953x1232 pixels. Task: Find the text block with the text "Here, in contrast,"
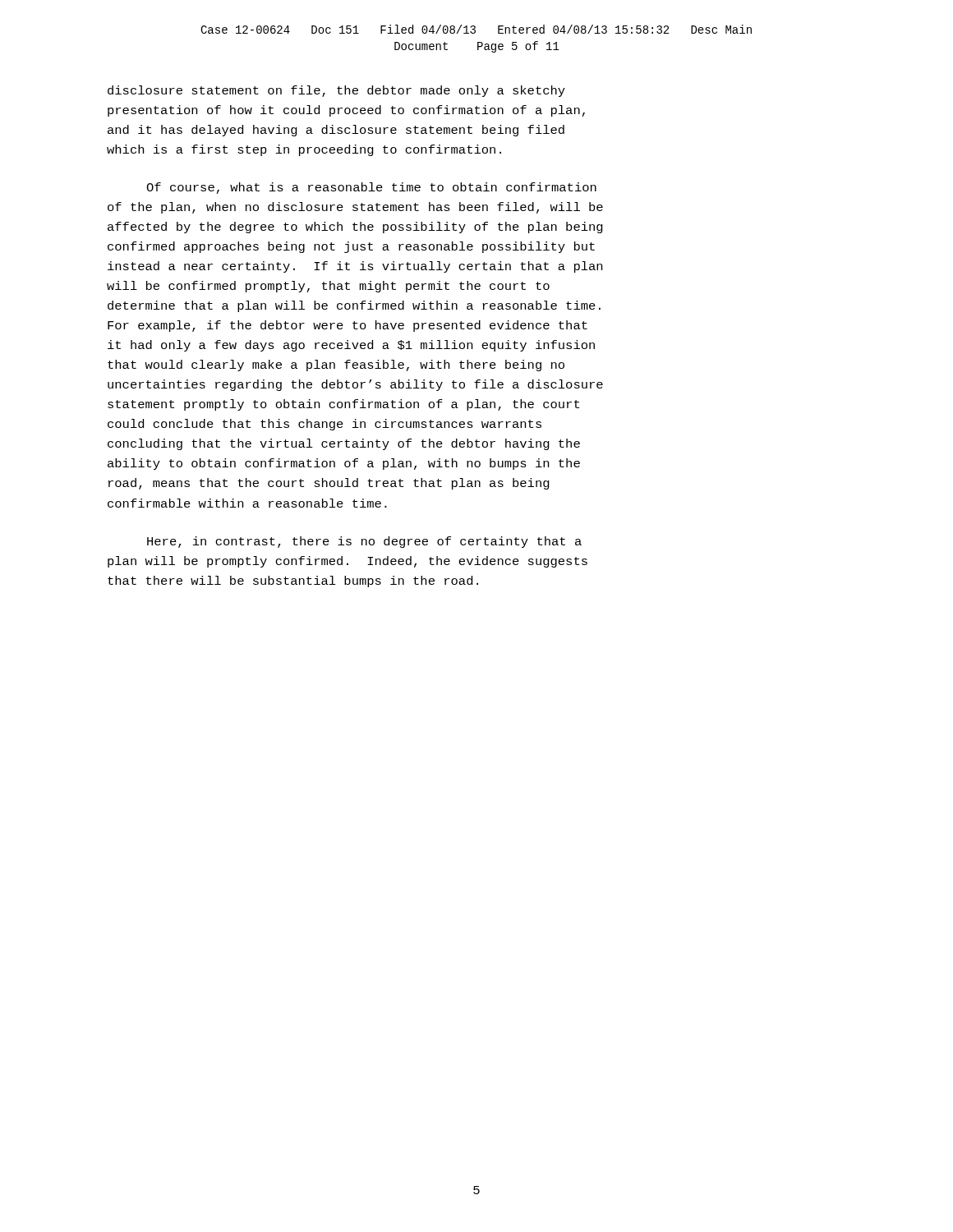tap(476, 561)
